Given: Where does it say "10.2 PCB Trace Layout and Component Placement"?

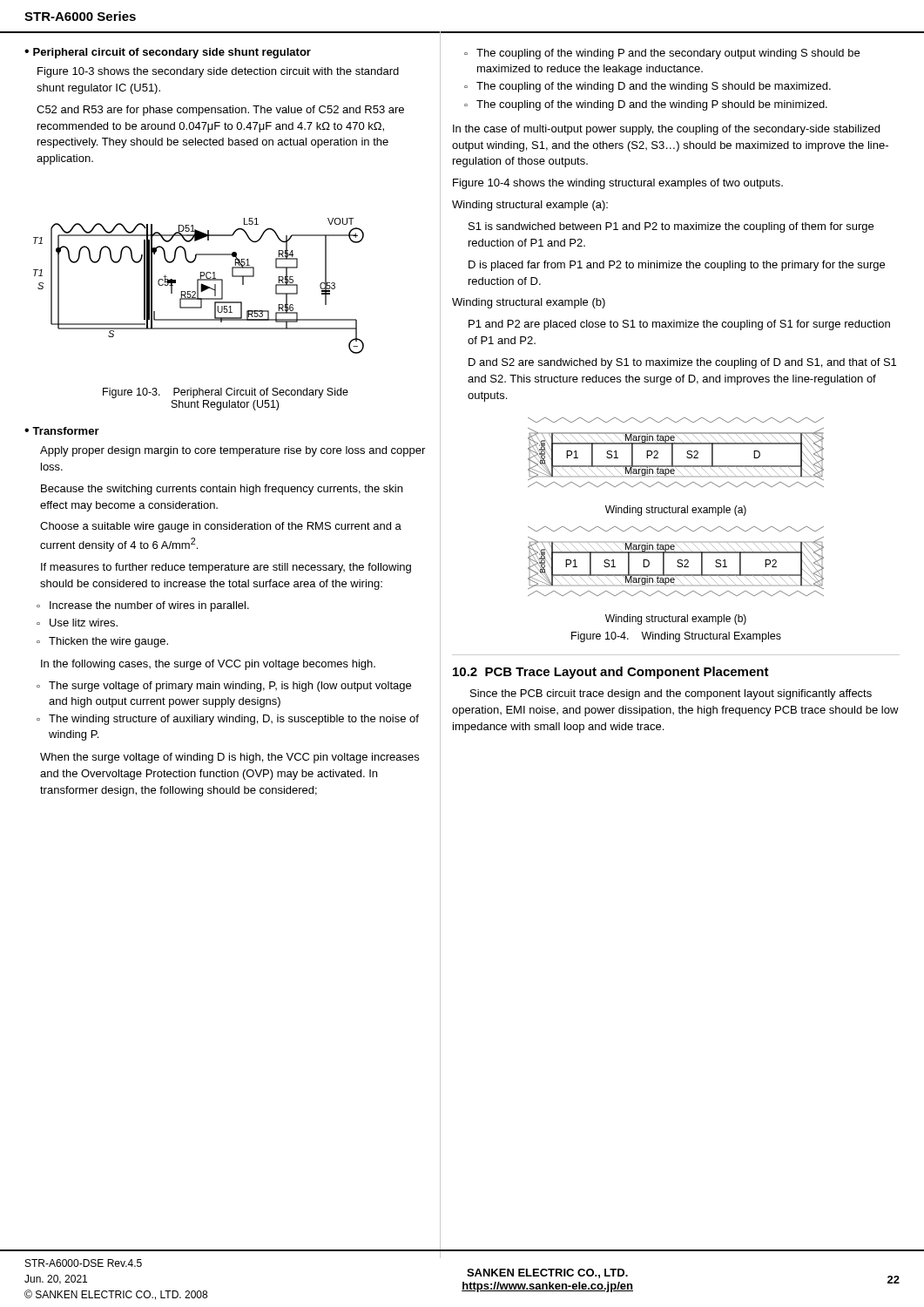Looking at the screenshot, I should pos(610,672).
